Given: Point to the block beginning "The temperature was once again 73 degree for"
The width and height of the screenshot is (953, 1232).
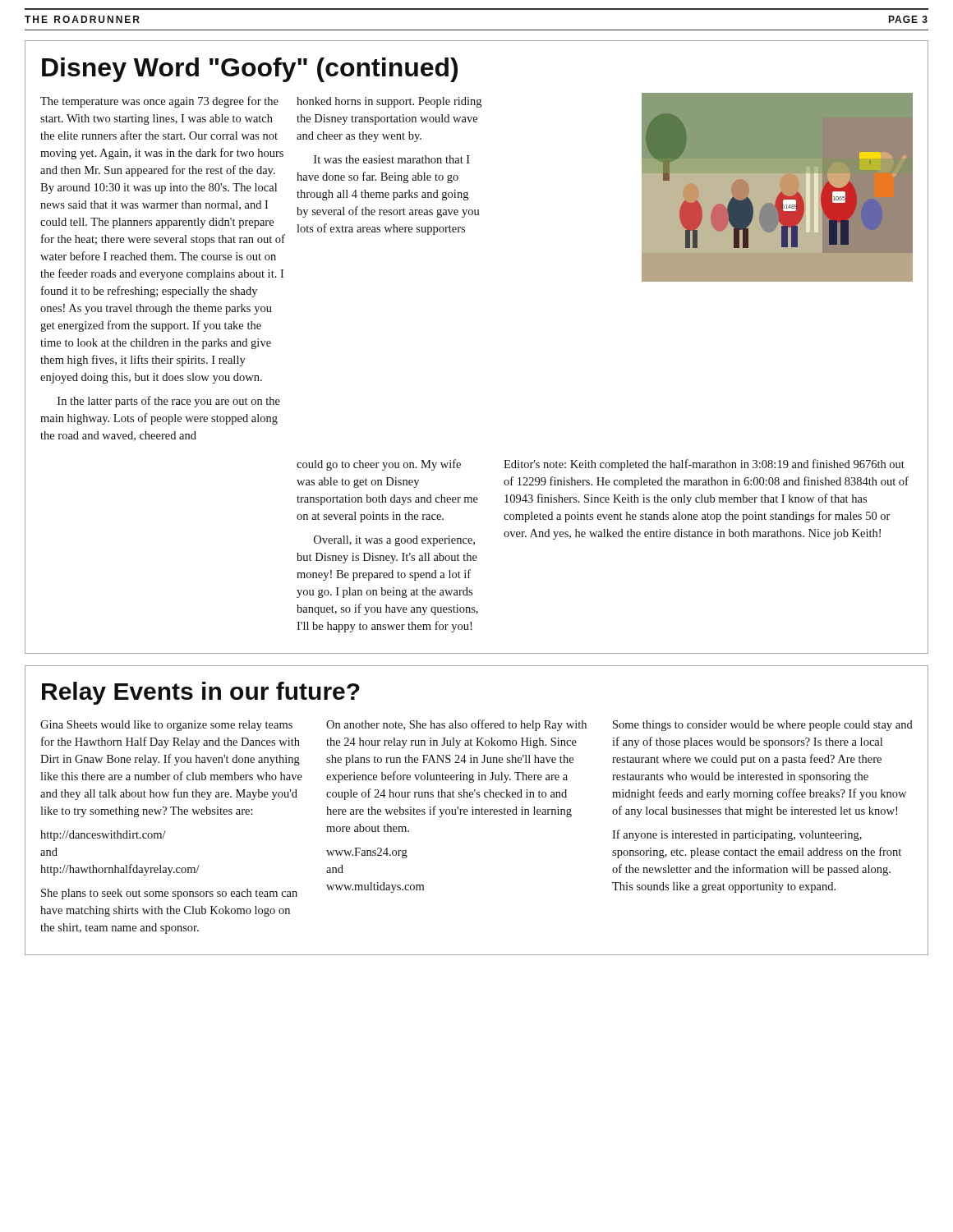Looking at the screenshot, I should point(163,269).
